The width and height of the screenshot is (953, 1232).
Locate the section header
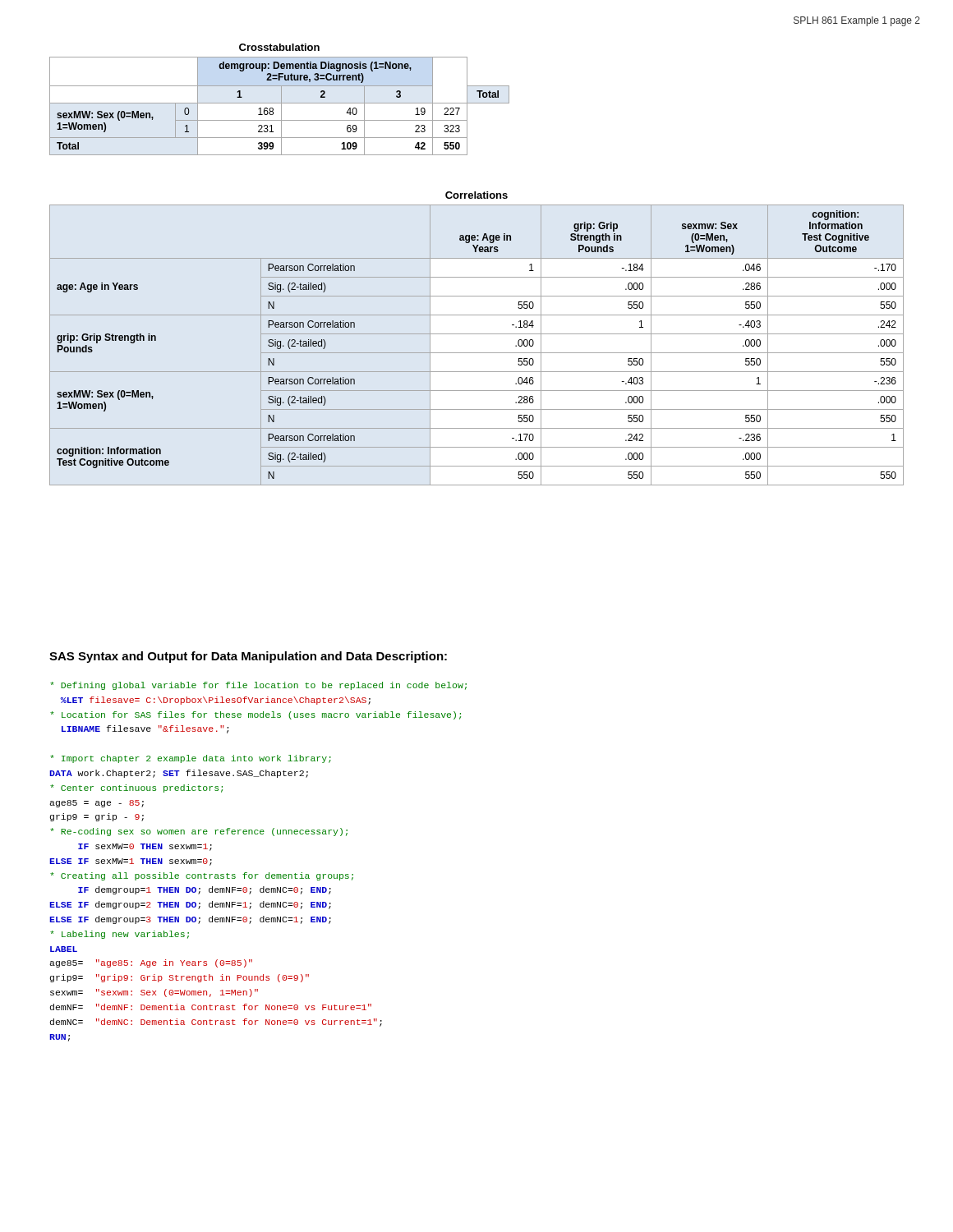[249, 656]
